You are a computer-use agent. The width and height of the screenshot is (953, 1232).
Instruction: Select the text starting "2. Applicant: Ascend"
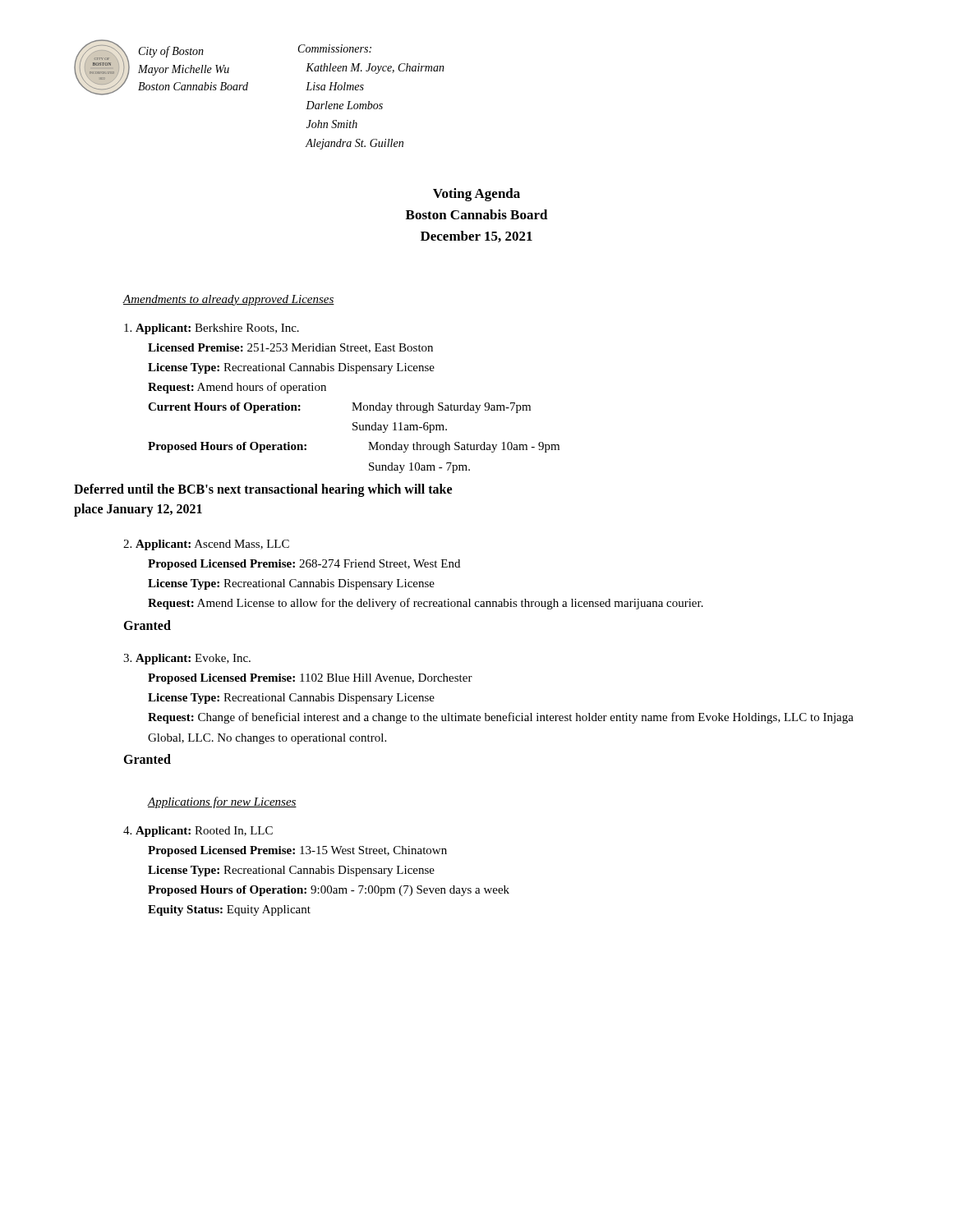(x=206, y=545)
